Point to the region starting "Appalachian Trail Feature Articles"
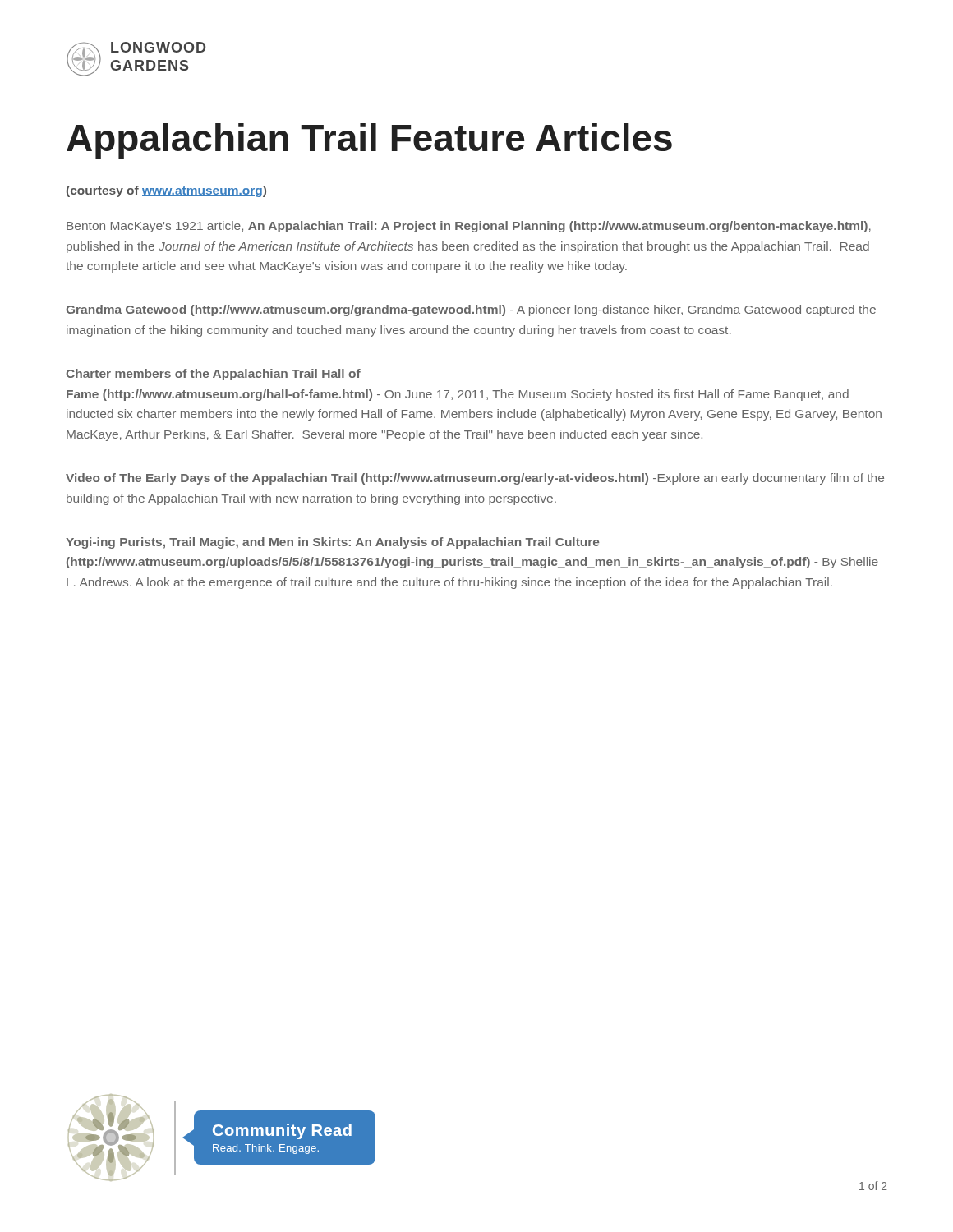 370,138
